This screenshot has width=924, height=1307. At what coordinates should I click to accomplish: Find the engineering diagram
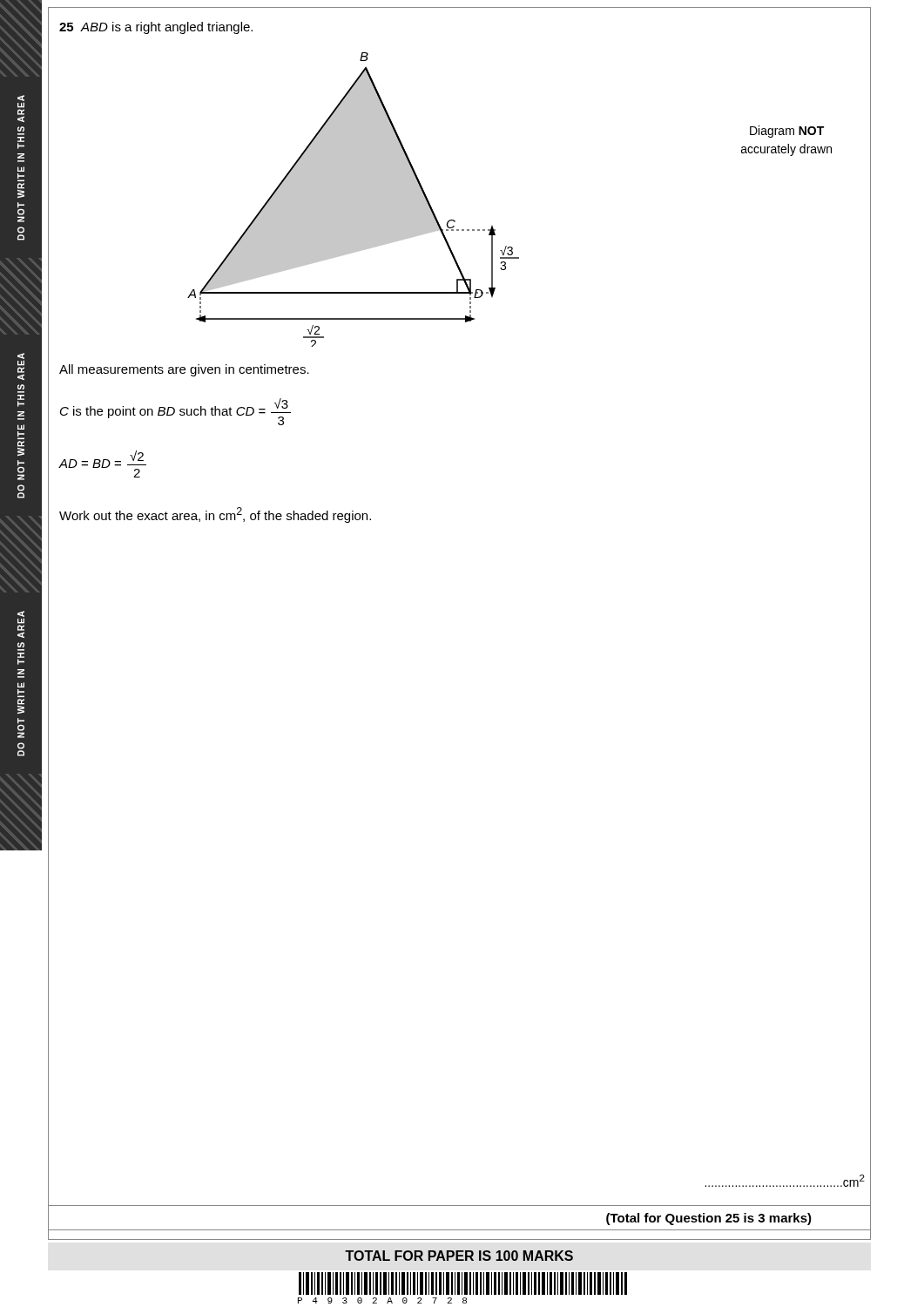366,200
